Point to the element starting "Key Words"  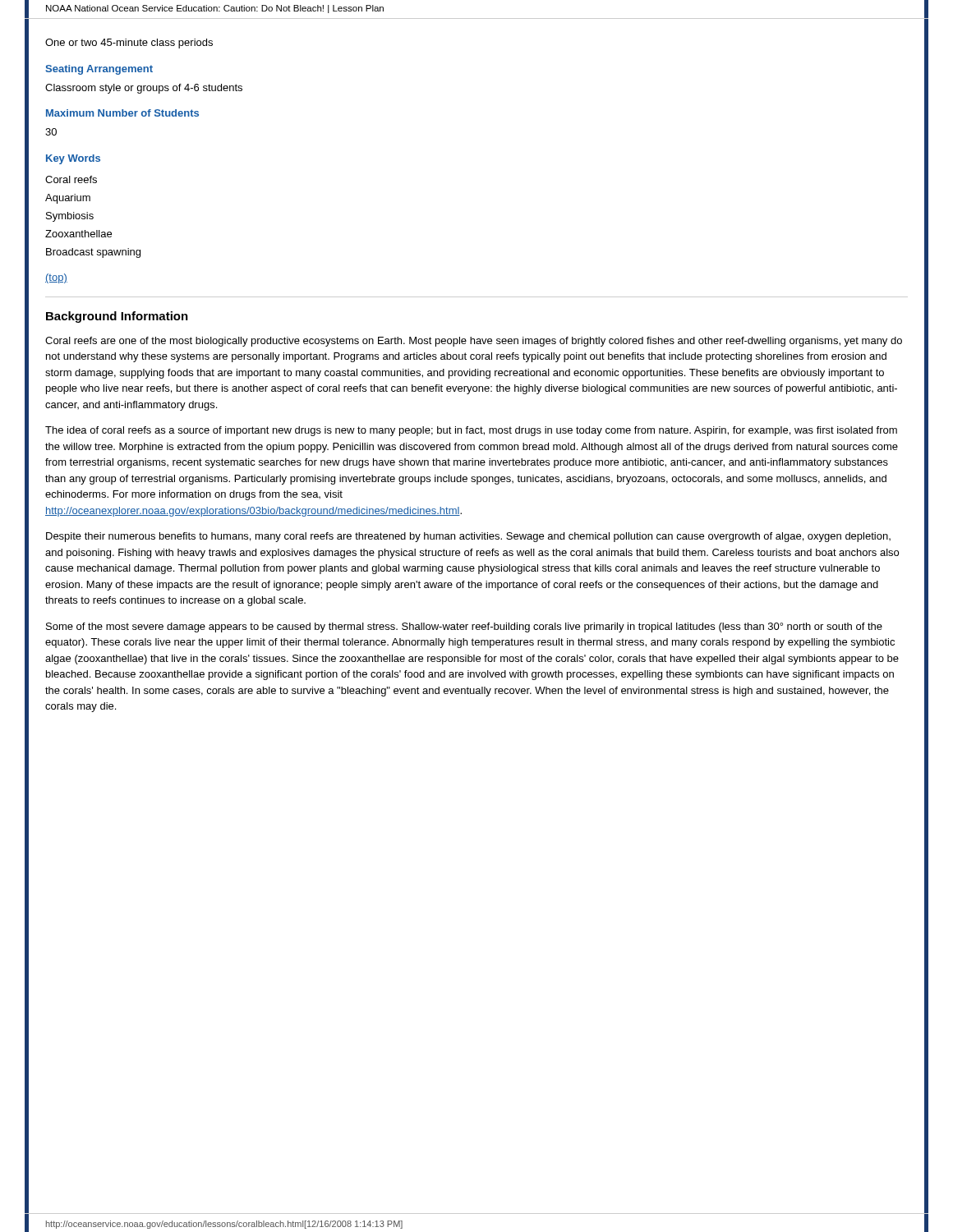click(73, 158)
